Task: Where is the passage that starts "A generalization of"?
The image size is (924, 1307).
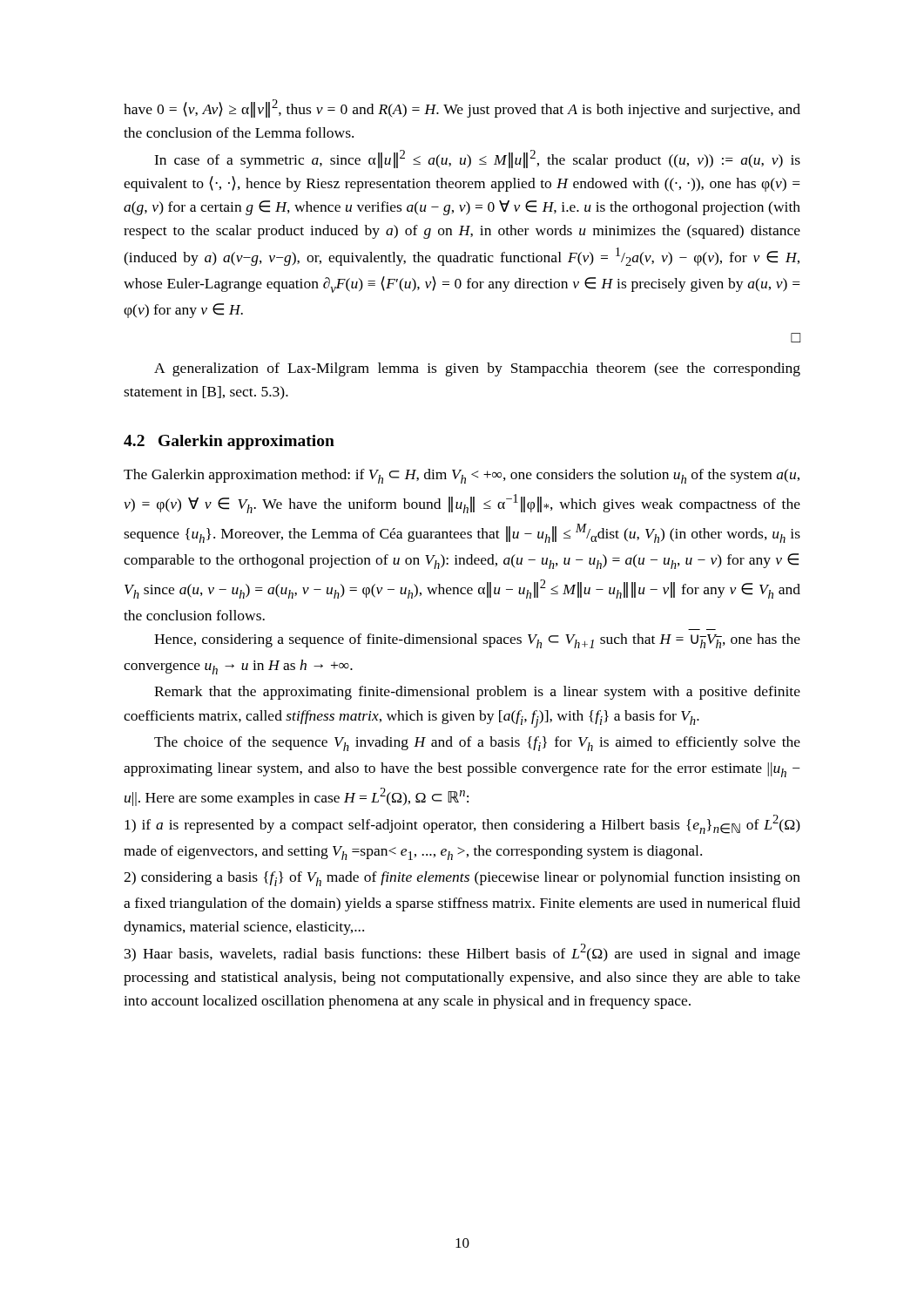Action: (462, 379)
